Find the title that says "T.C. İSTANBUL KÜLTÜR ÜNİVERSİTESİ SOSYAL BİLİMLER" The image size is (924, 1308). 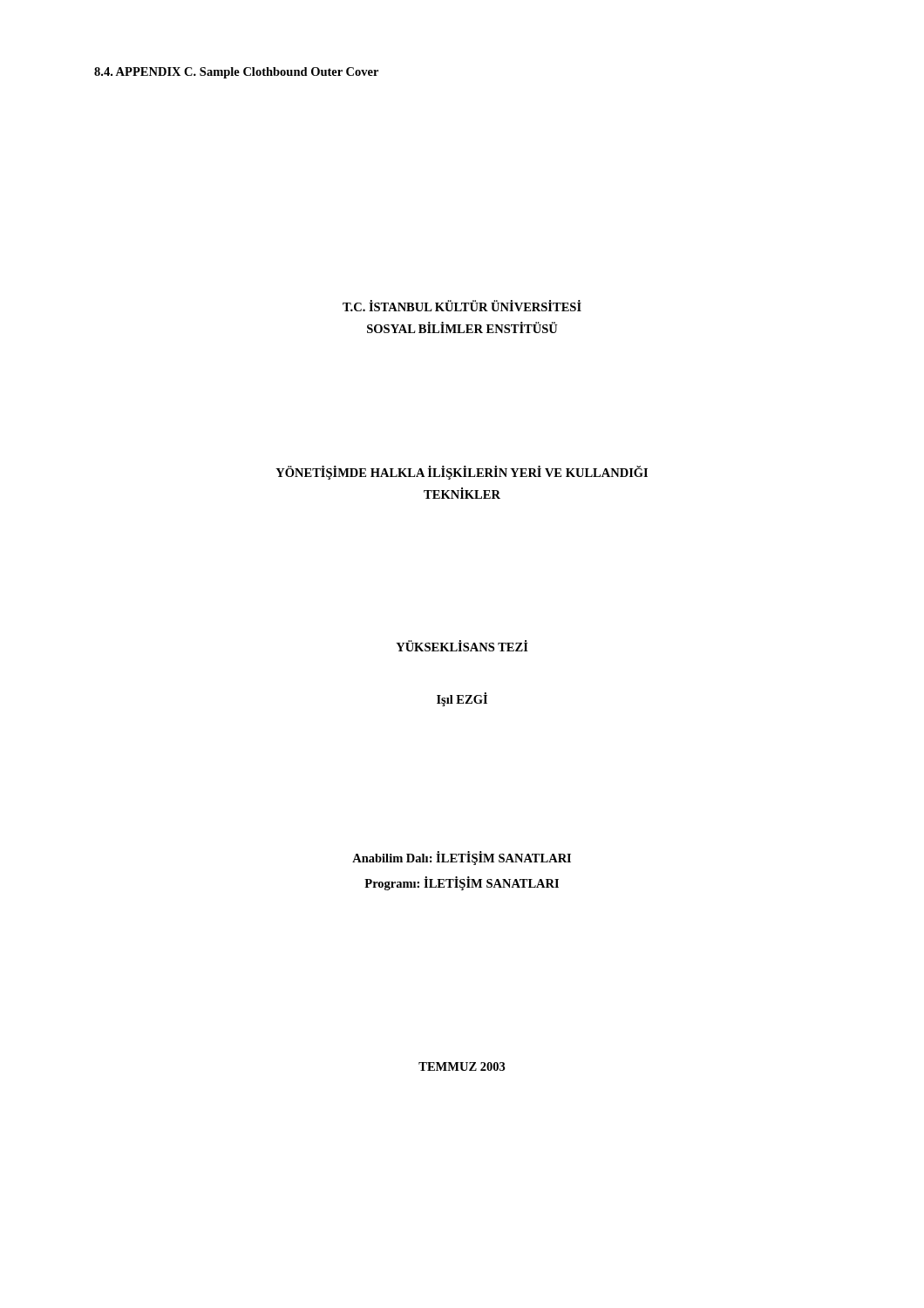coord(462,318)
